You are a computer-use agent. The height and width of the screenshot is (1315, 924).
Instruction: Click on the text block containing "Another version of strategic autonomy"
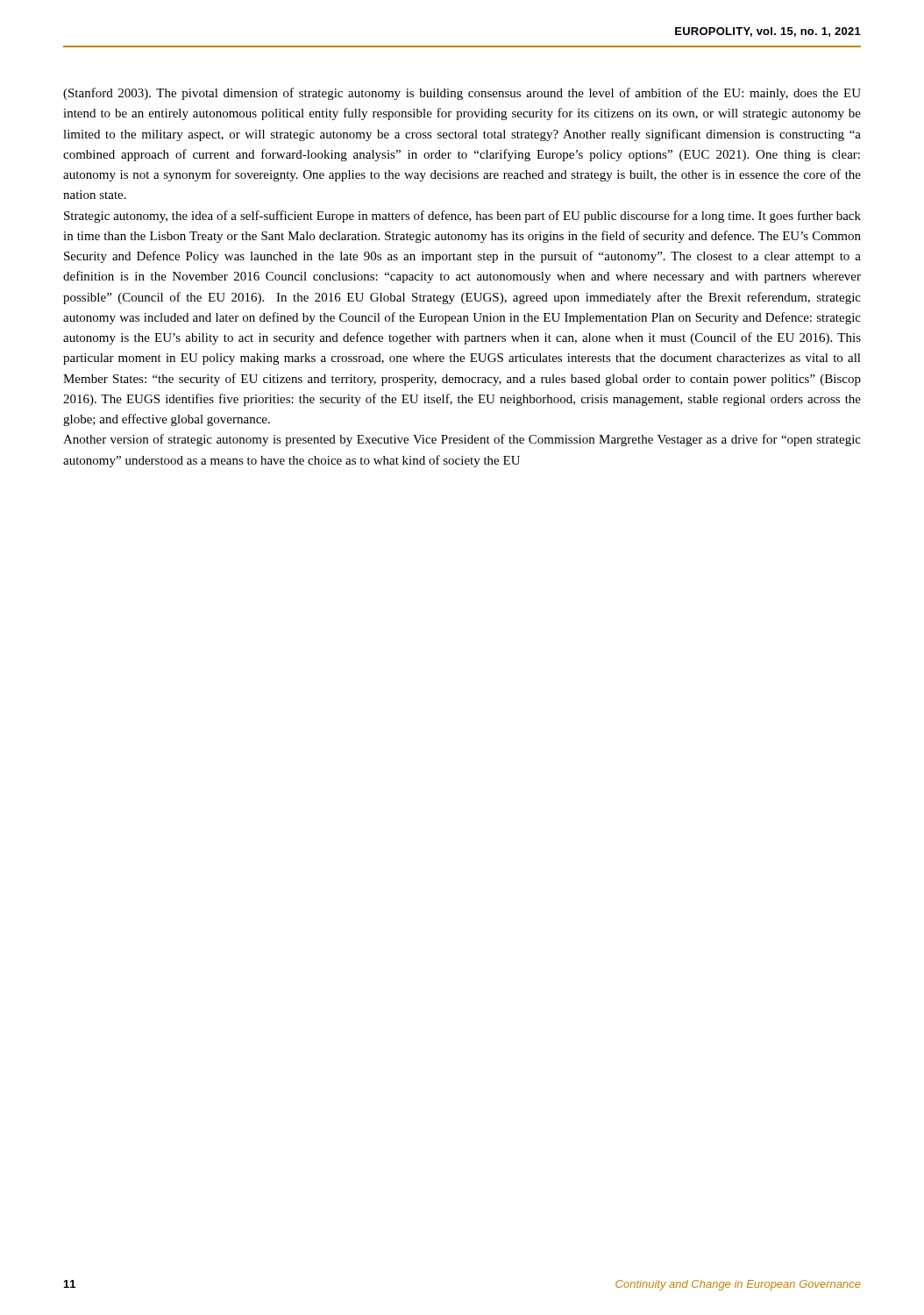(x=462, y=450)
